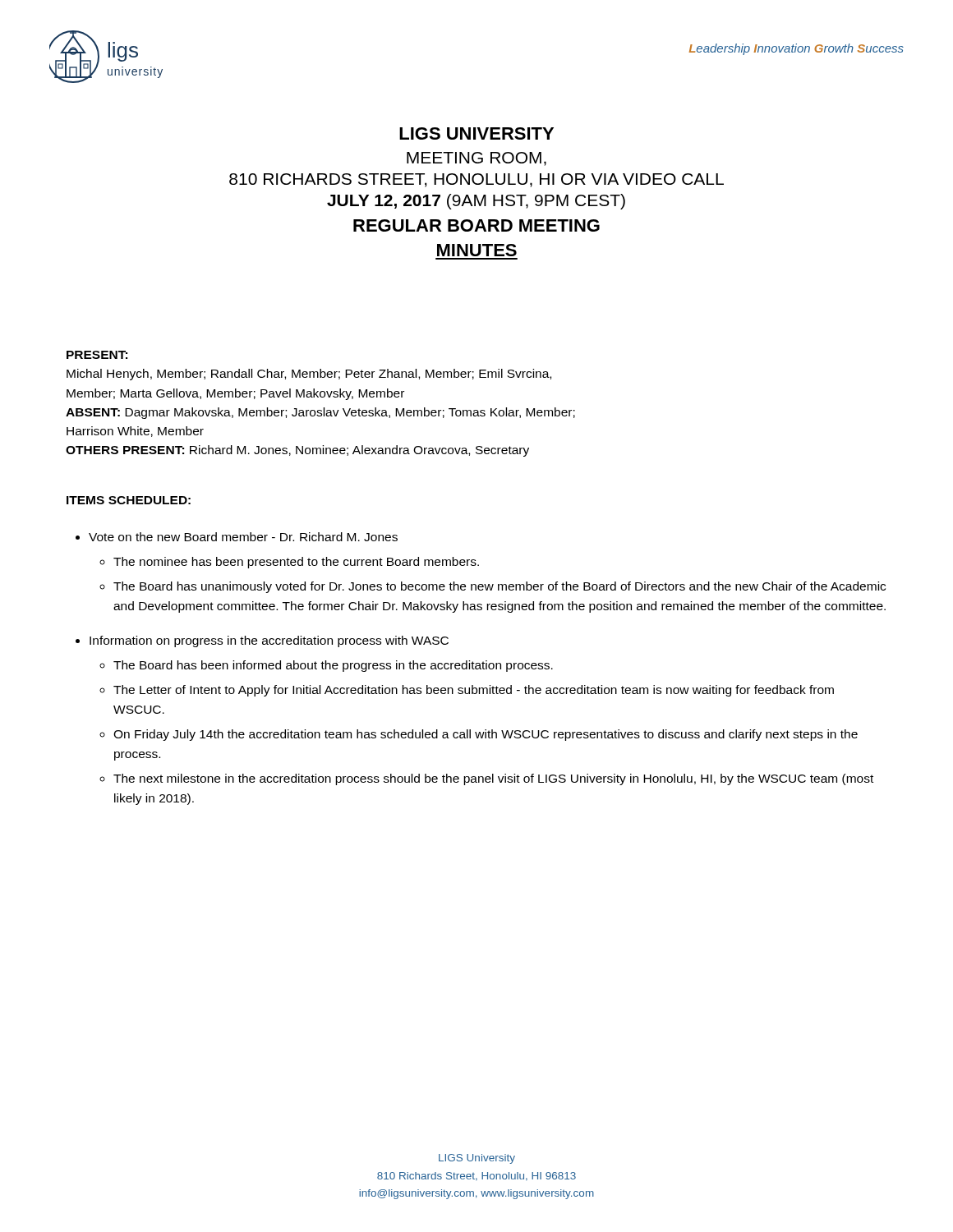The width and height of the screenshot is (953, 1232).
Task: Select the block starting "Information on progress in the"
Action: coord(488,721)
